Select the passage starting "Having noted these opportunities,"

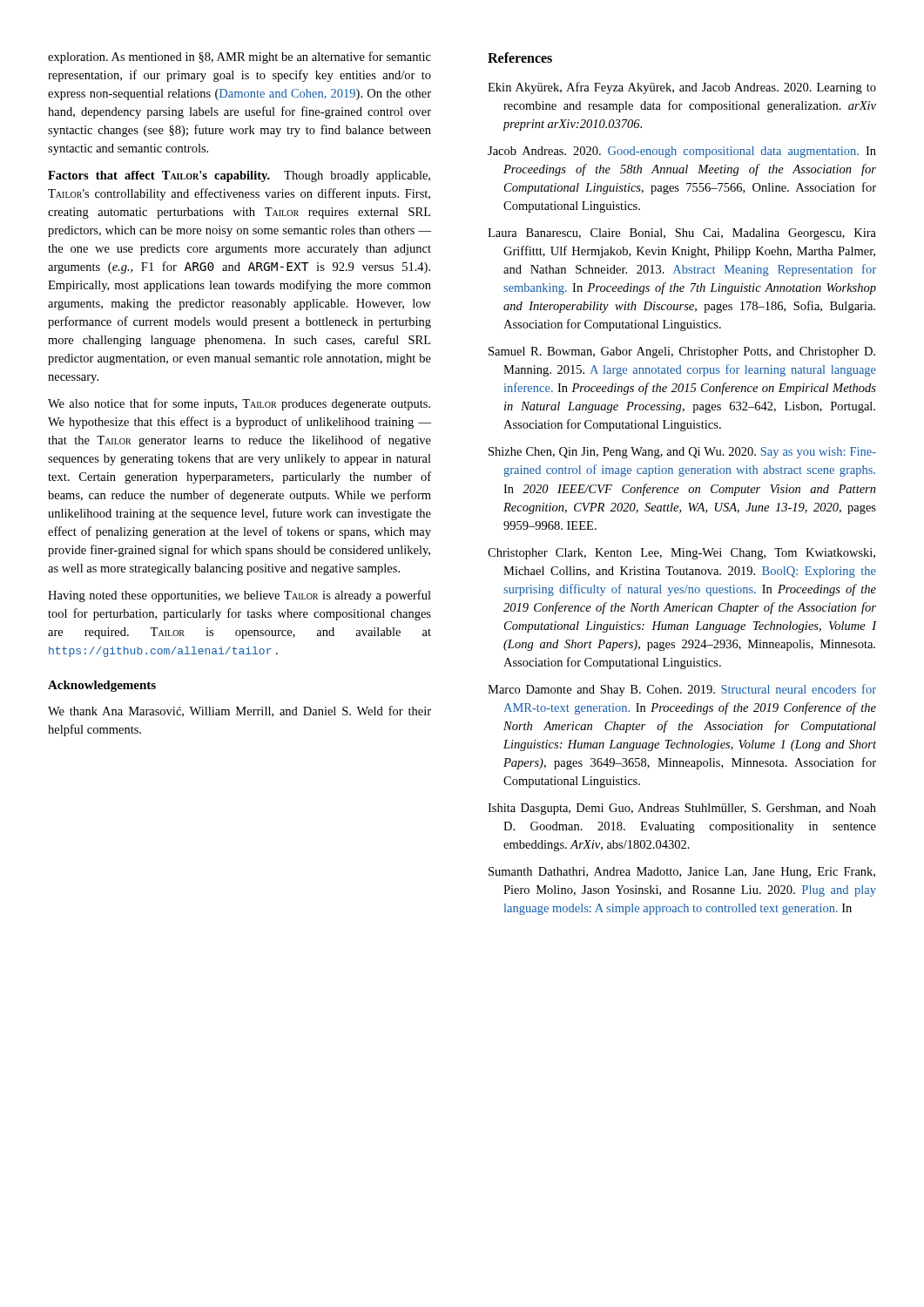point(239,624)
